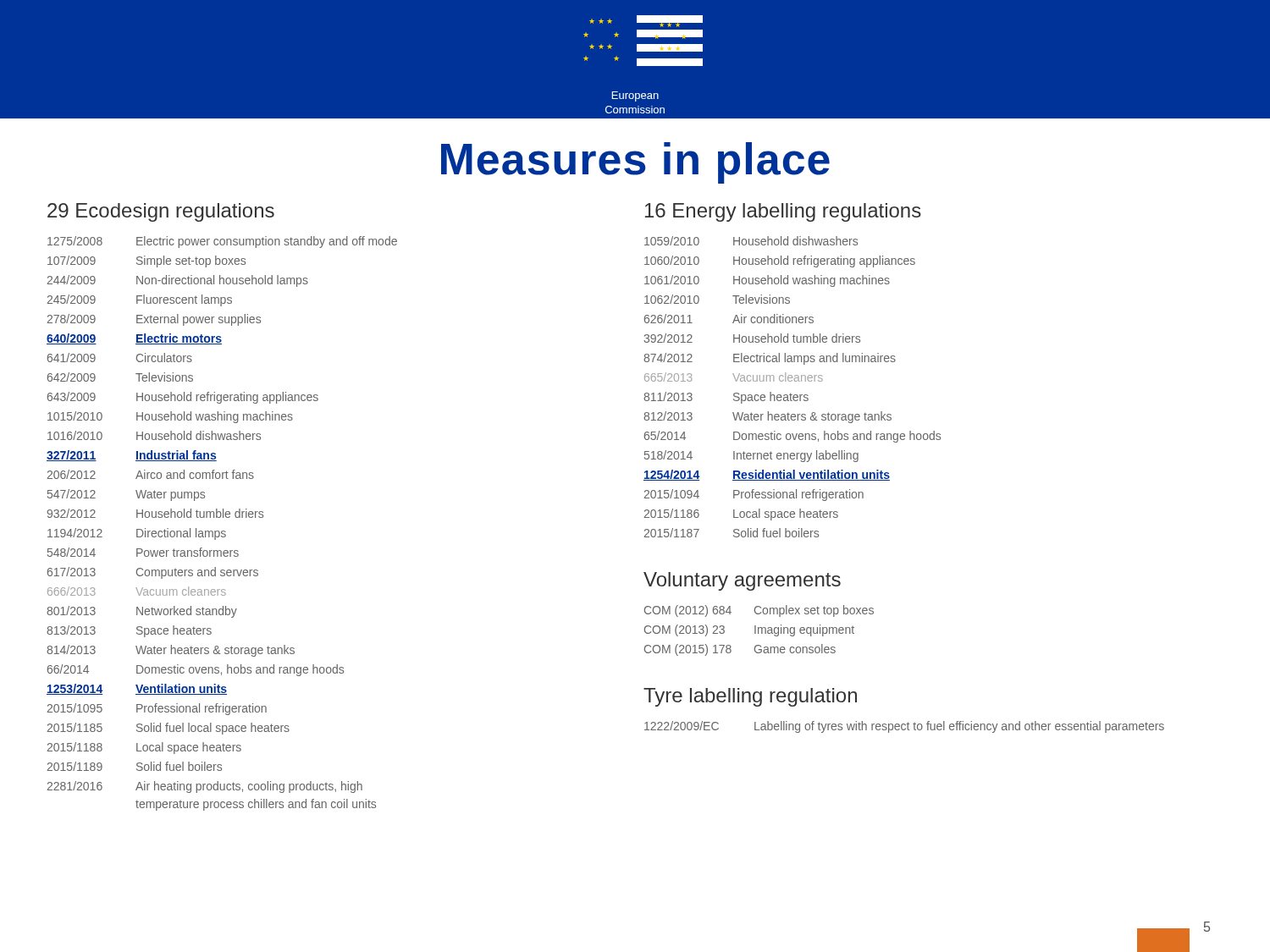The height and width of the screenshot is (952, 1270).
Task: Point to "617/2013Computers and servers"
Action: pyautogui.click(x=153, y=572)
